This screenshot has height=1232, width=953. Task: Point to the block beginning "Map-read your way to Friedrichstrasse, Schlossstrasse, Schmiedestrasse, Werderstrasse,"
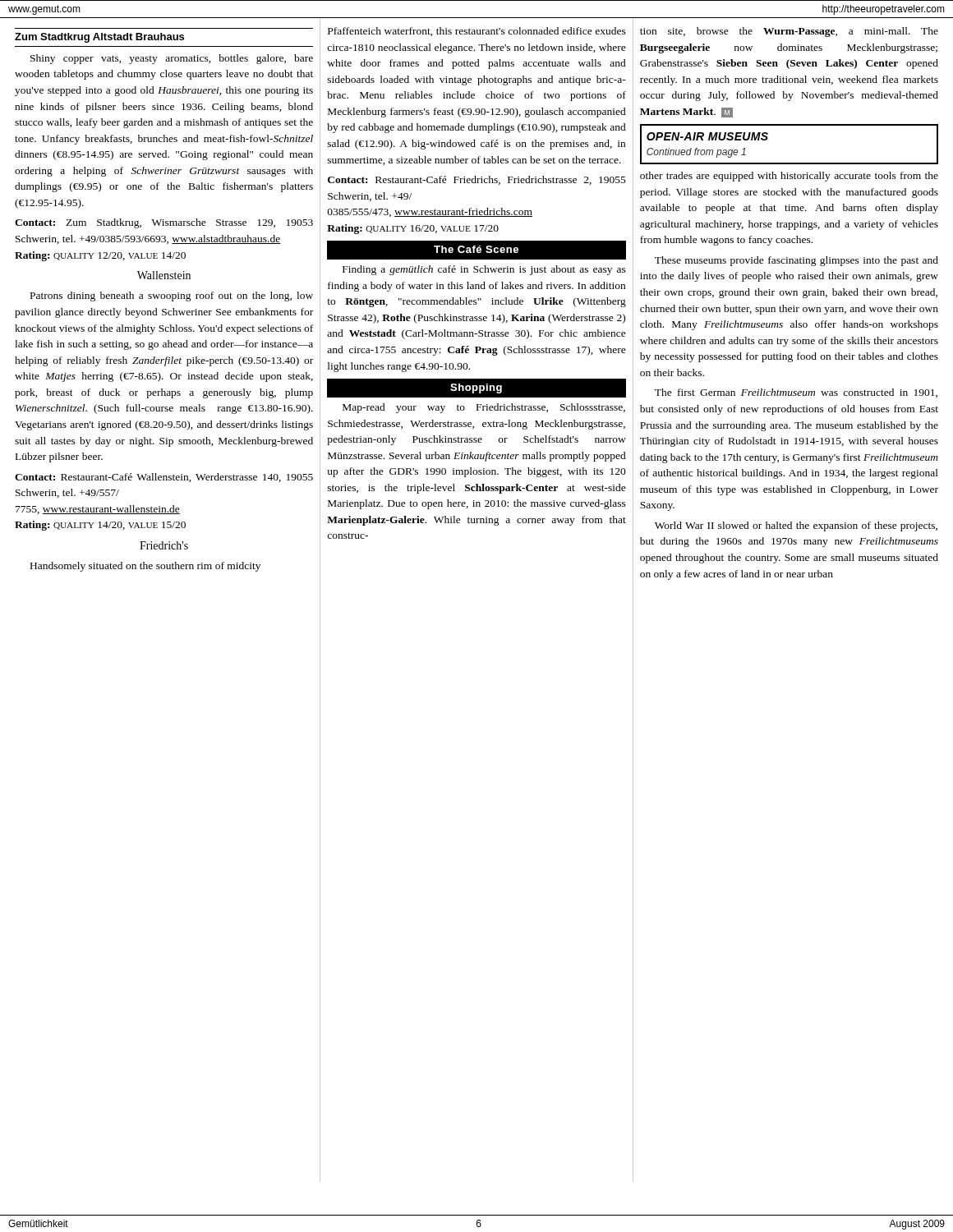coord(476,471)
